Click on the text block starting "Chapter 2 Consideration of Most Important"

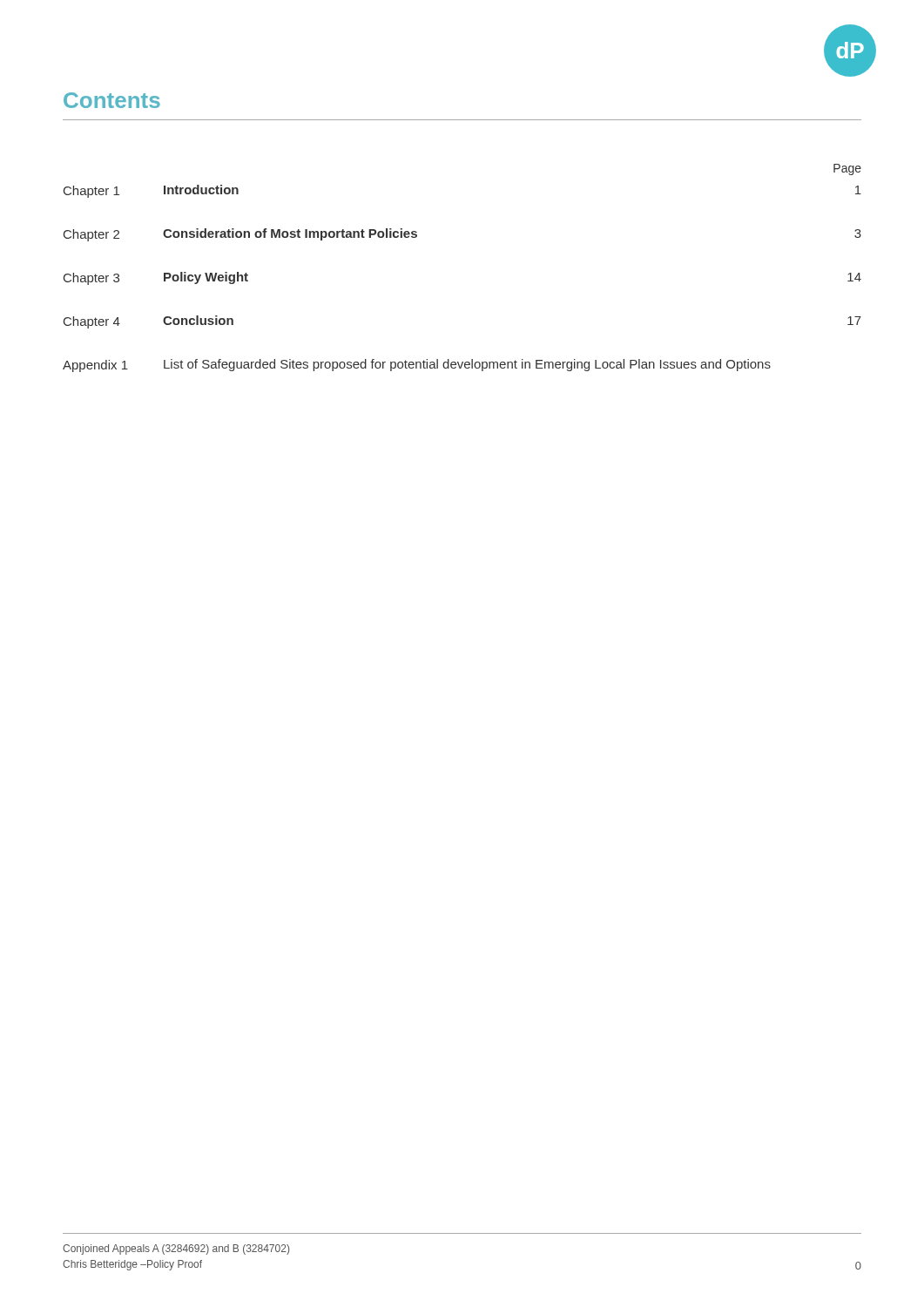(x=86, y=235)
